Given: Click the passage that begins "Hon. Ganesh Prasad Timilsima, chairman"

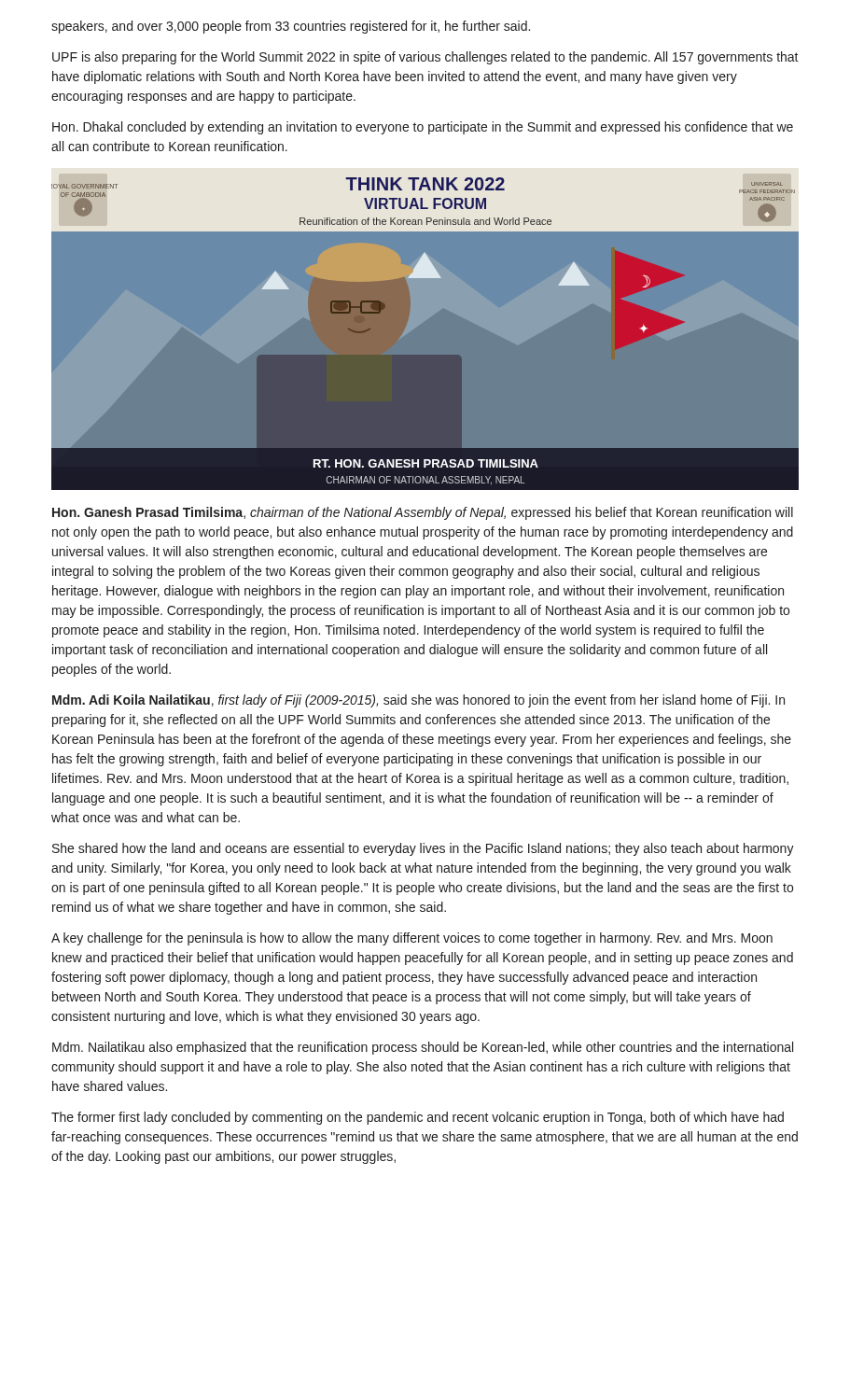Looking at the screenshot, I should (425, 591).
